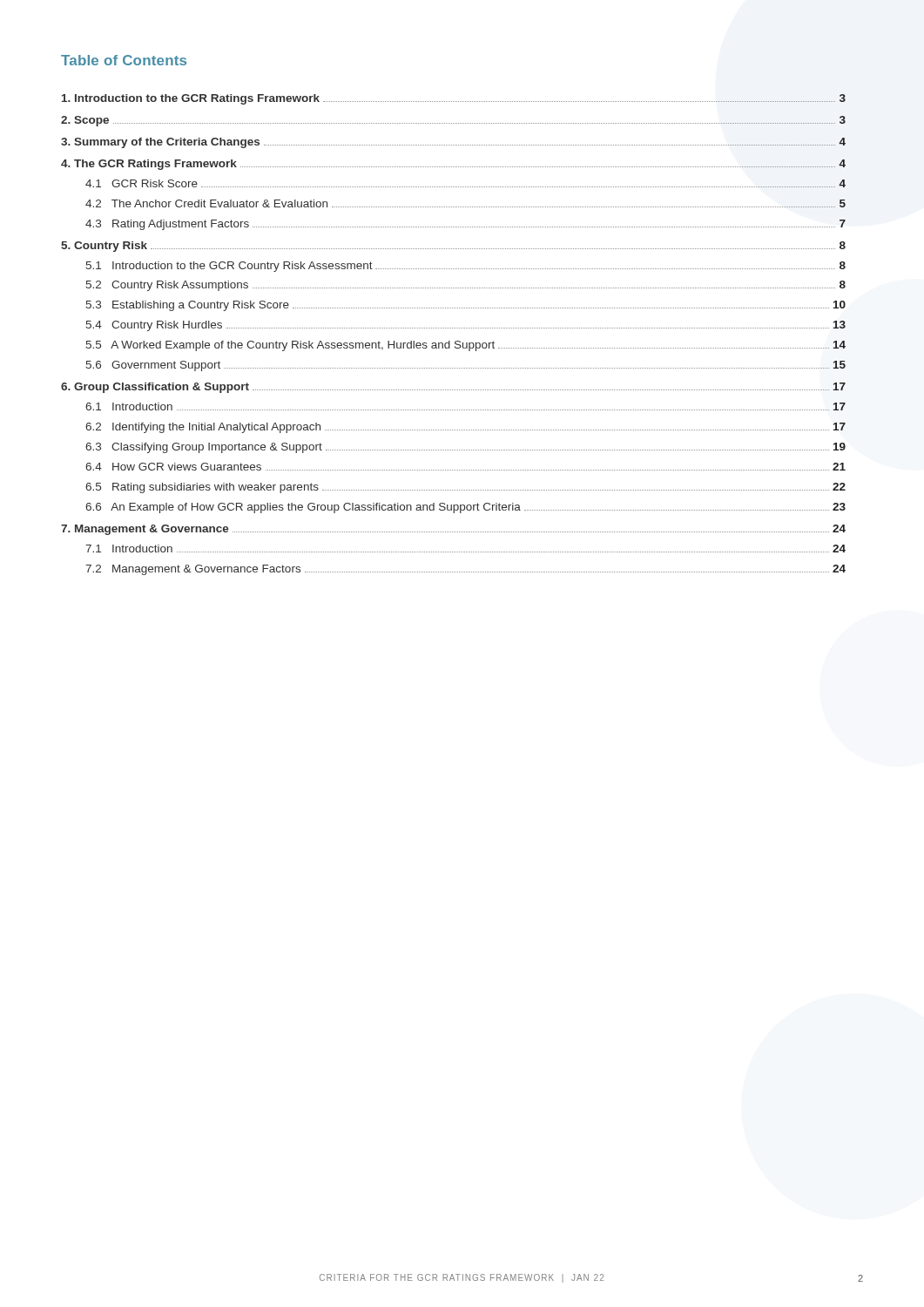Locate the text "7. Management & Governance 24"
Image resolution: width=924 pixels, height=1307 pixels.
pyautogui.click(x=453, y=529)
